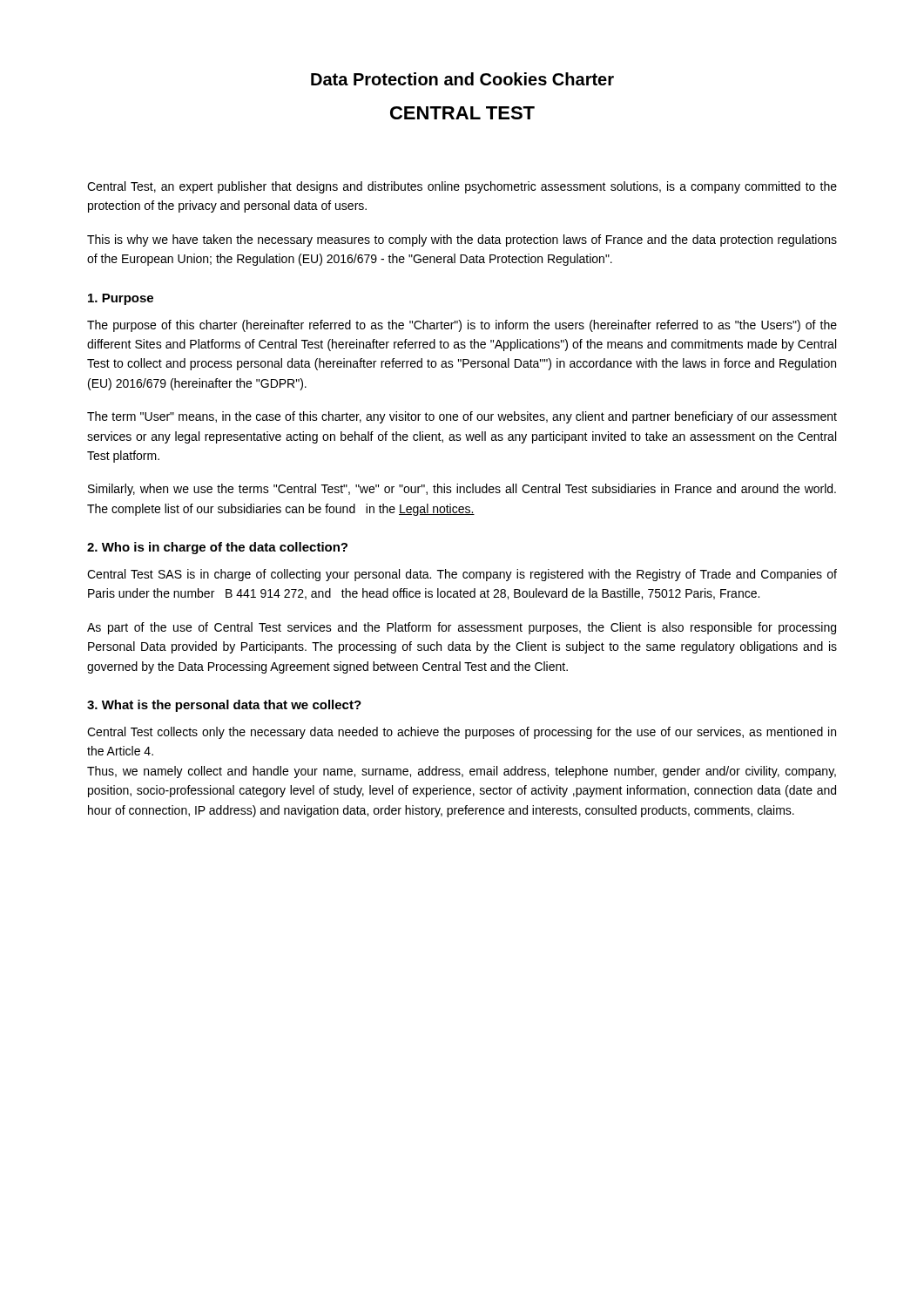924x1307 pixels.
Task: Click on the section header that reads "3. What is the personal data that"
Action: pos(224,705)
